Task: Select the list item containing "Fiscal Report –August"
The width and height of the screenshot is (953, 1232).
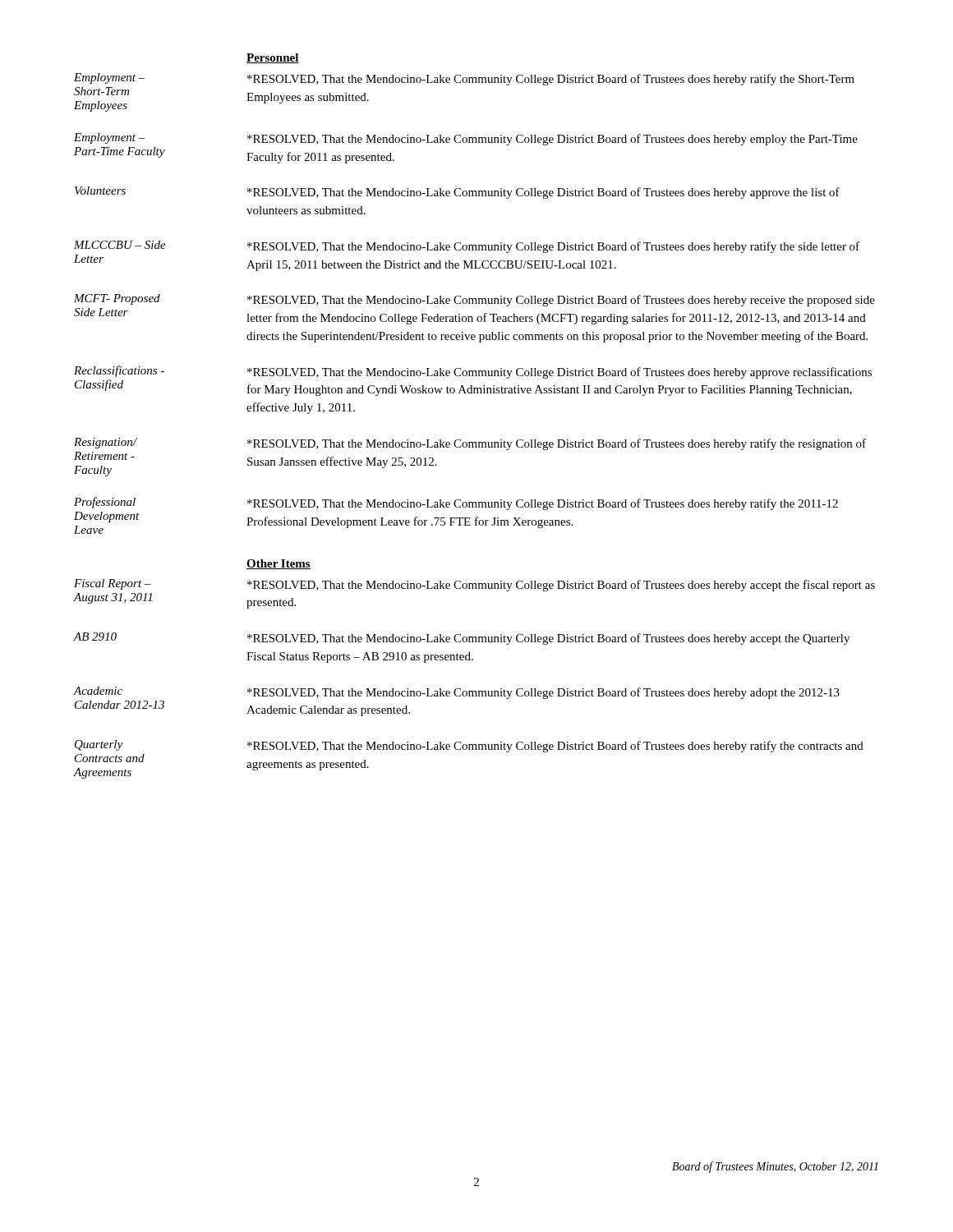Action: [x=114, y=590]
